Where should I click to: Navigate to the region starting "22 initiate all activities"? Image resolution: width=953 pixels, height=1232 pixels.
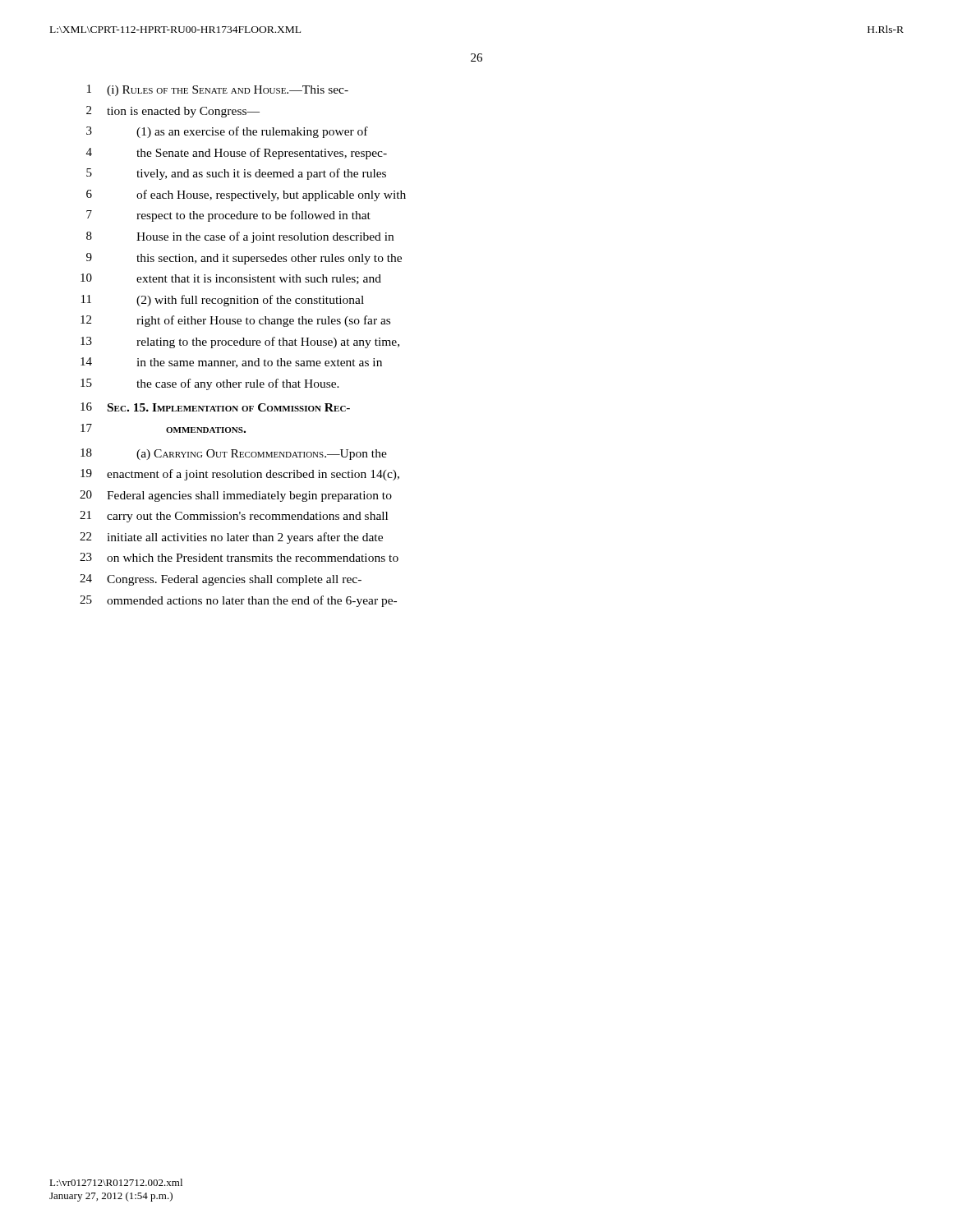coord(231,538)
